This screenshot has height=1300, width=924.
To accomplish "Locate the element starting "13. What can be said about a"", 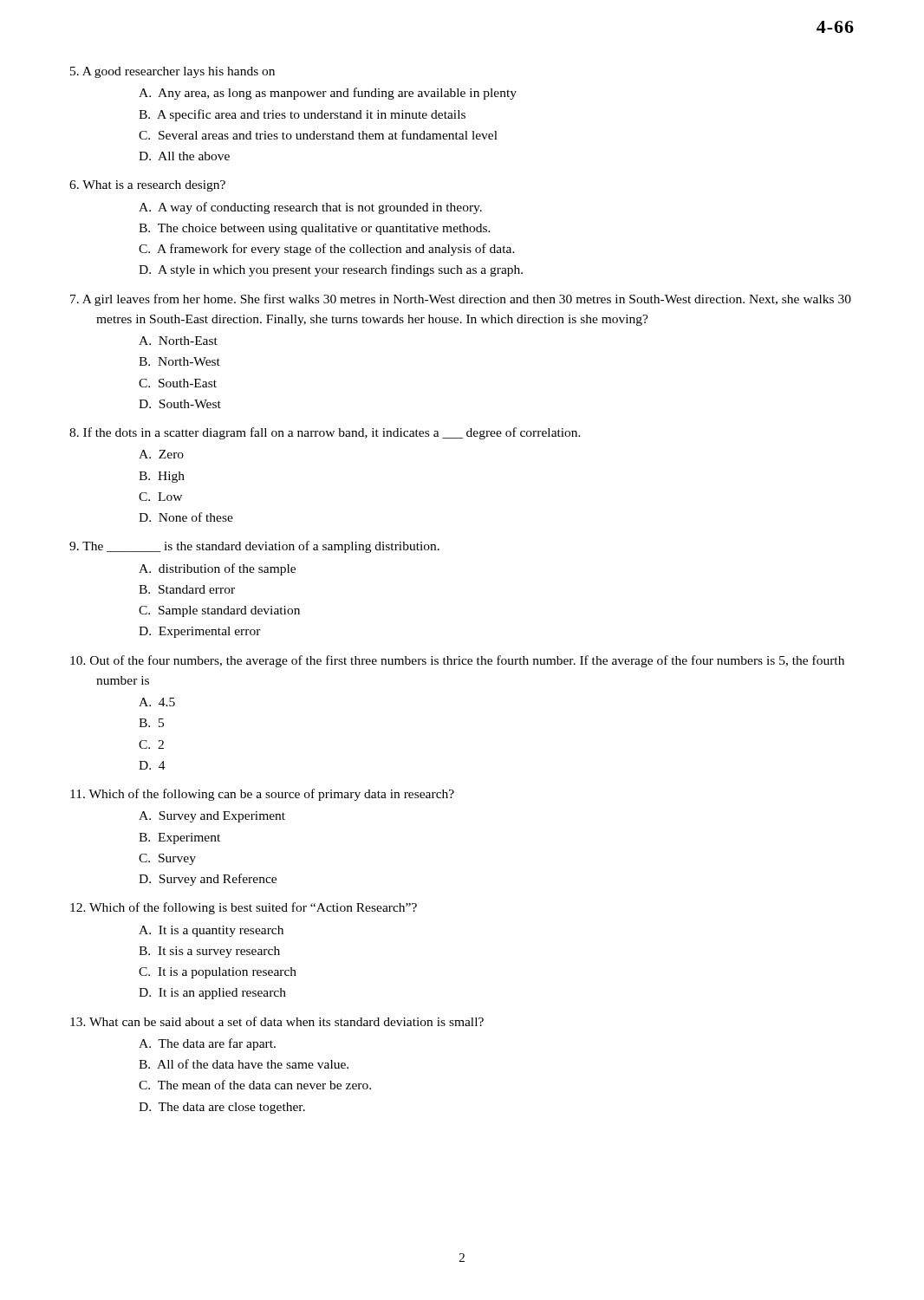I will pyautogui.click(x=277, y=1021).
